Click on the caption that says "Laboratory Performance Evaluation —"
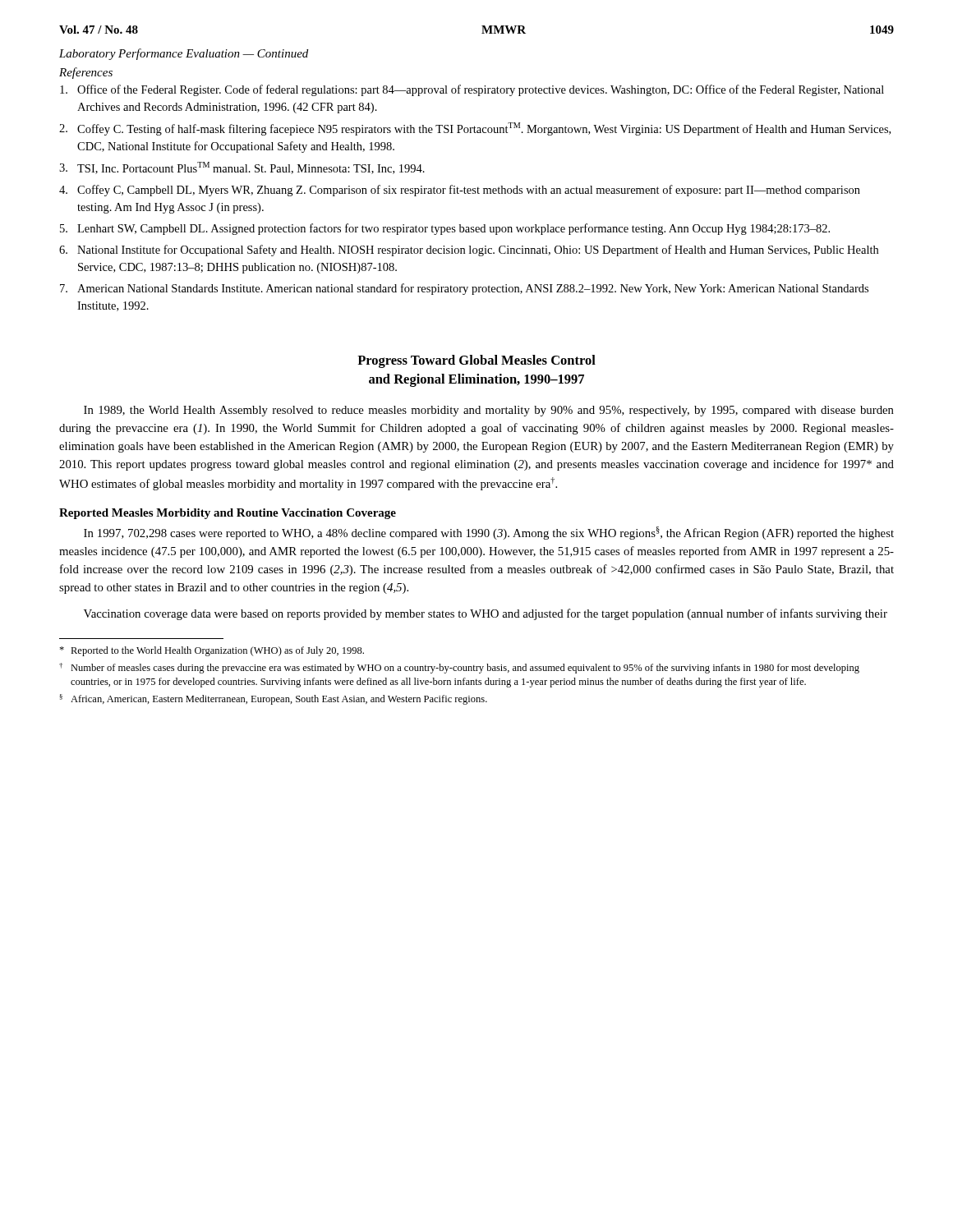Screen dimensions: 1232x953 coord(184,53)
